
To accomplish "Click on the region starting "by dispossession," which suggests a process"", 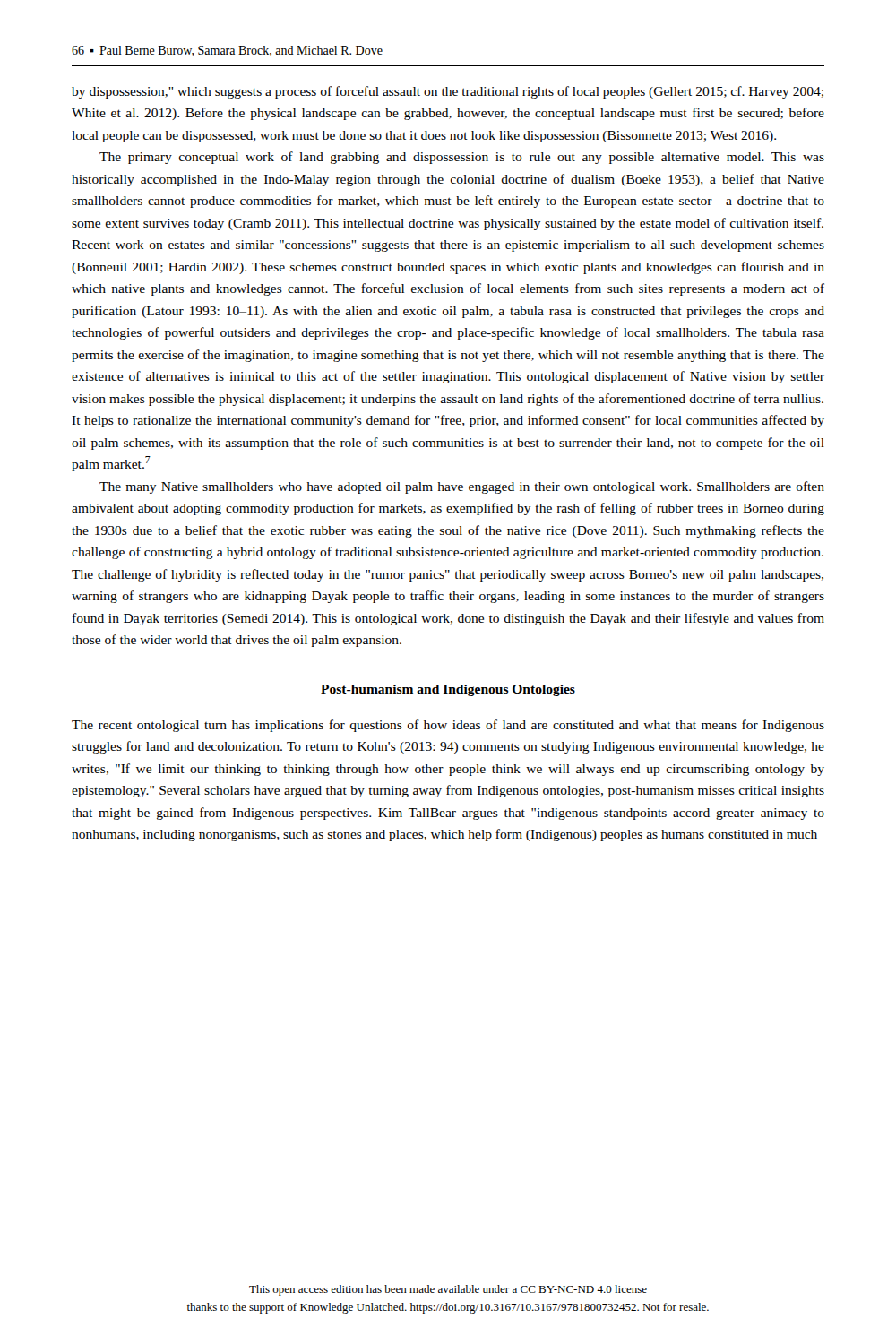I will [x=448, y=366].
